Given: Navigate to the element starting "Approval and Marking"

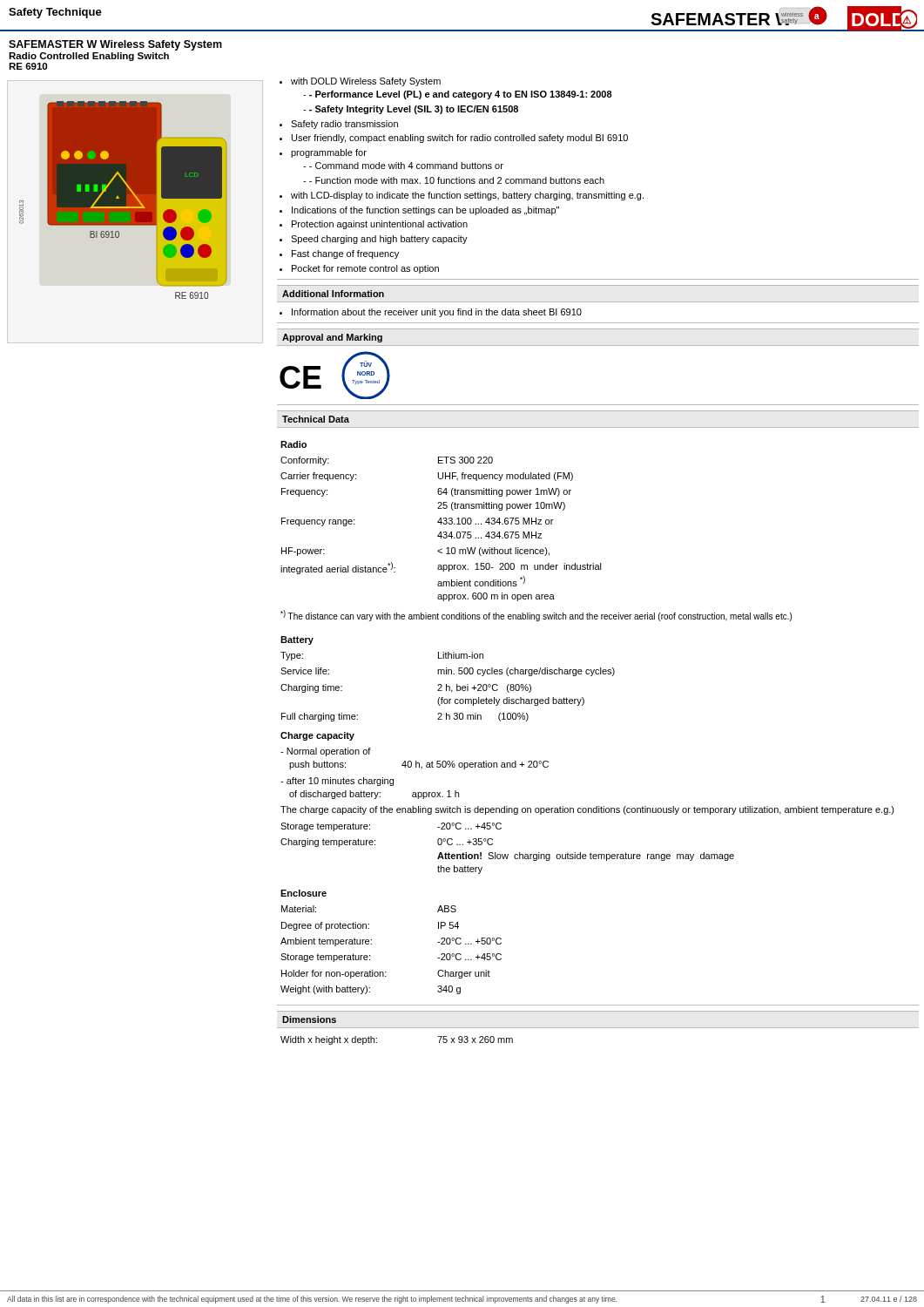Looking at the screenshot, I should coord(333,337).
